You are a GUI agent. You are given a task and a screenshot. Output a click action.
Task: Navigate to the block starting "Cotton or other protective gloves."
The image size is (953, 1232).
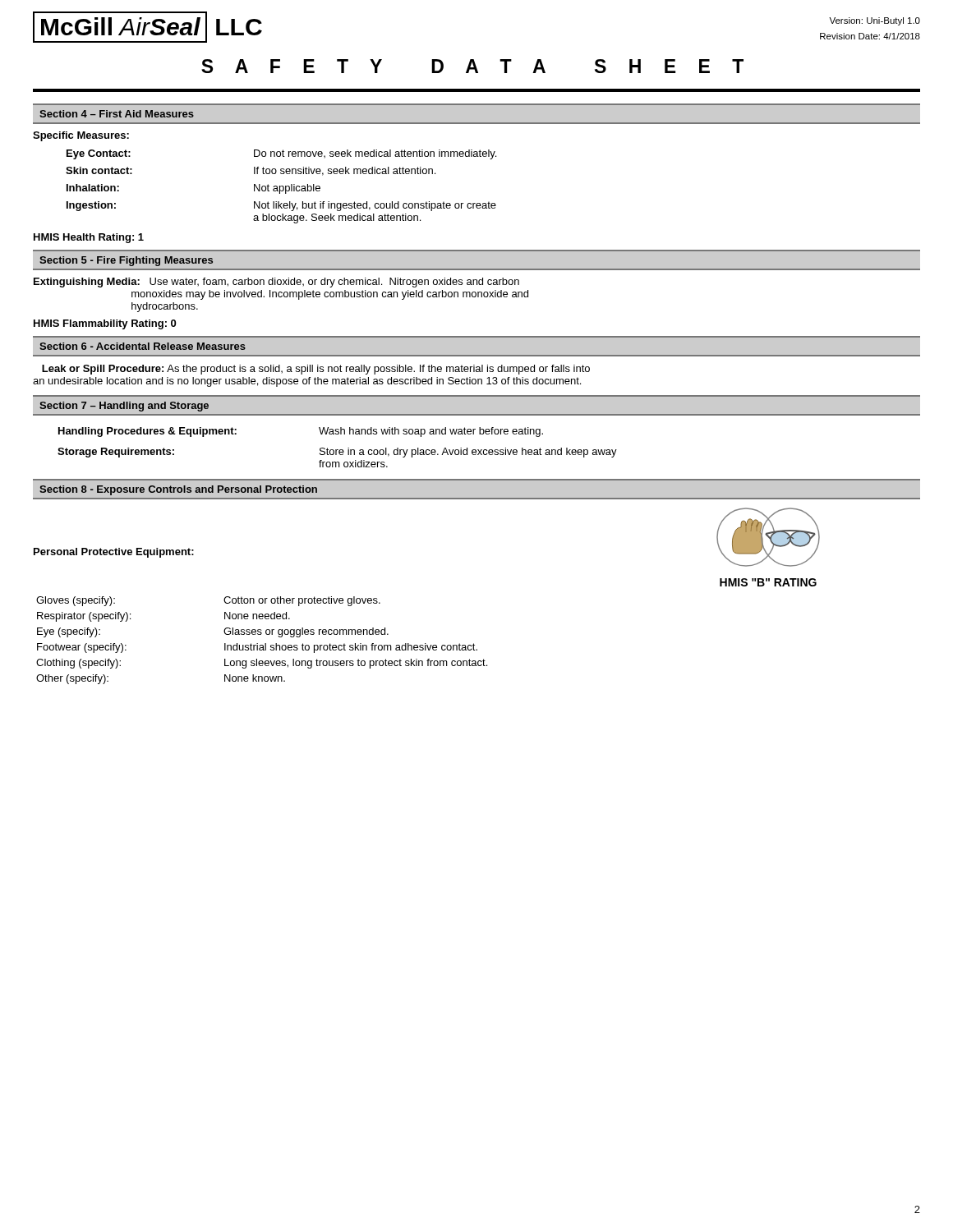[302, 600]
